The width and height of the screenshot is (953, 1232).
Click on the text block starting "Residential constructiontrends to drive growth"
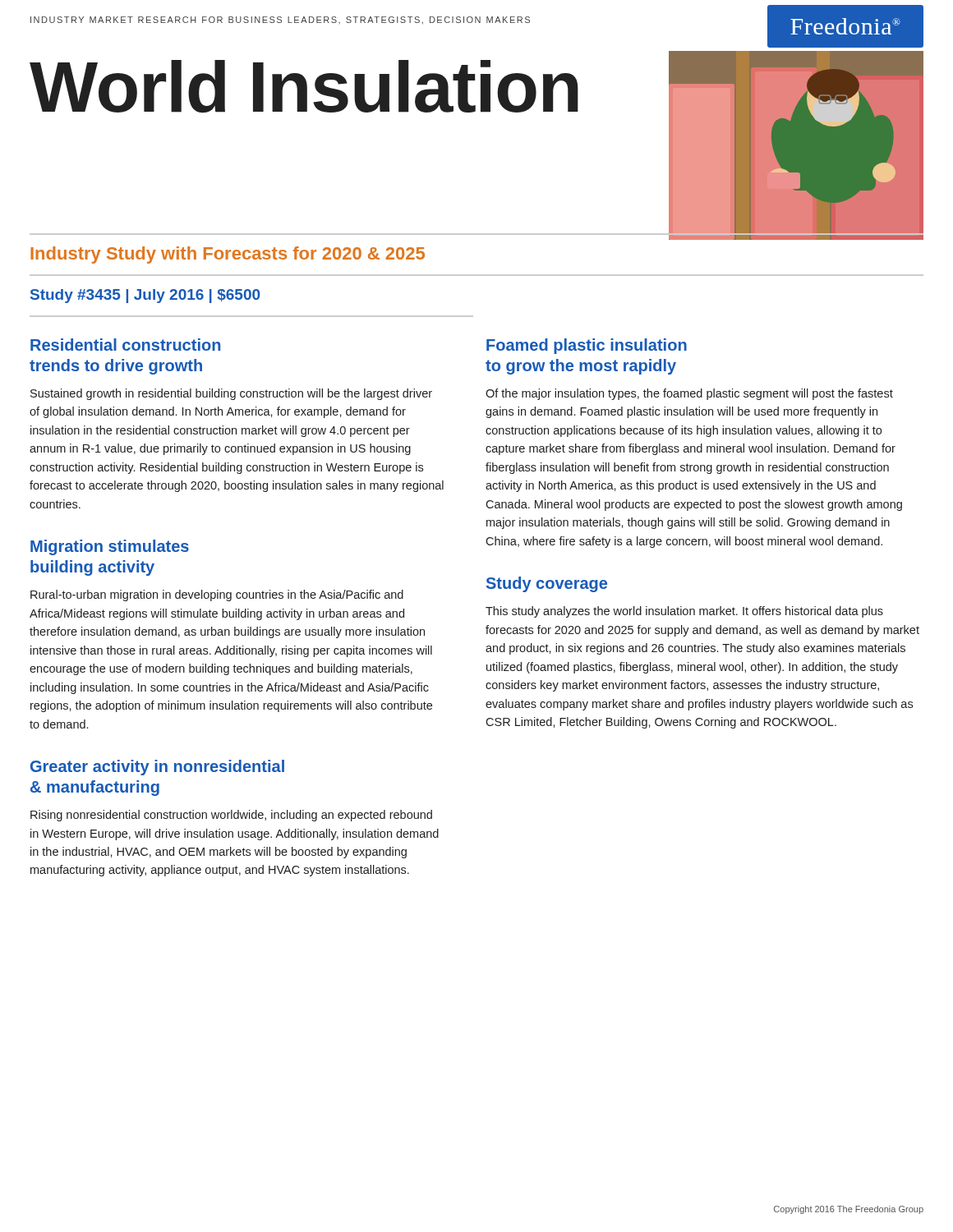pyautogui.click(x=125, y=355)
